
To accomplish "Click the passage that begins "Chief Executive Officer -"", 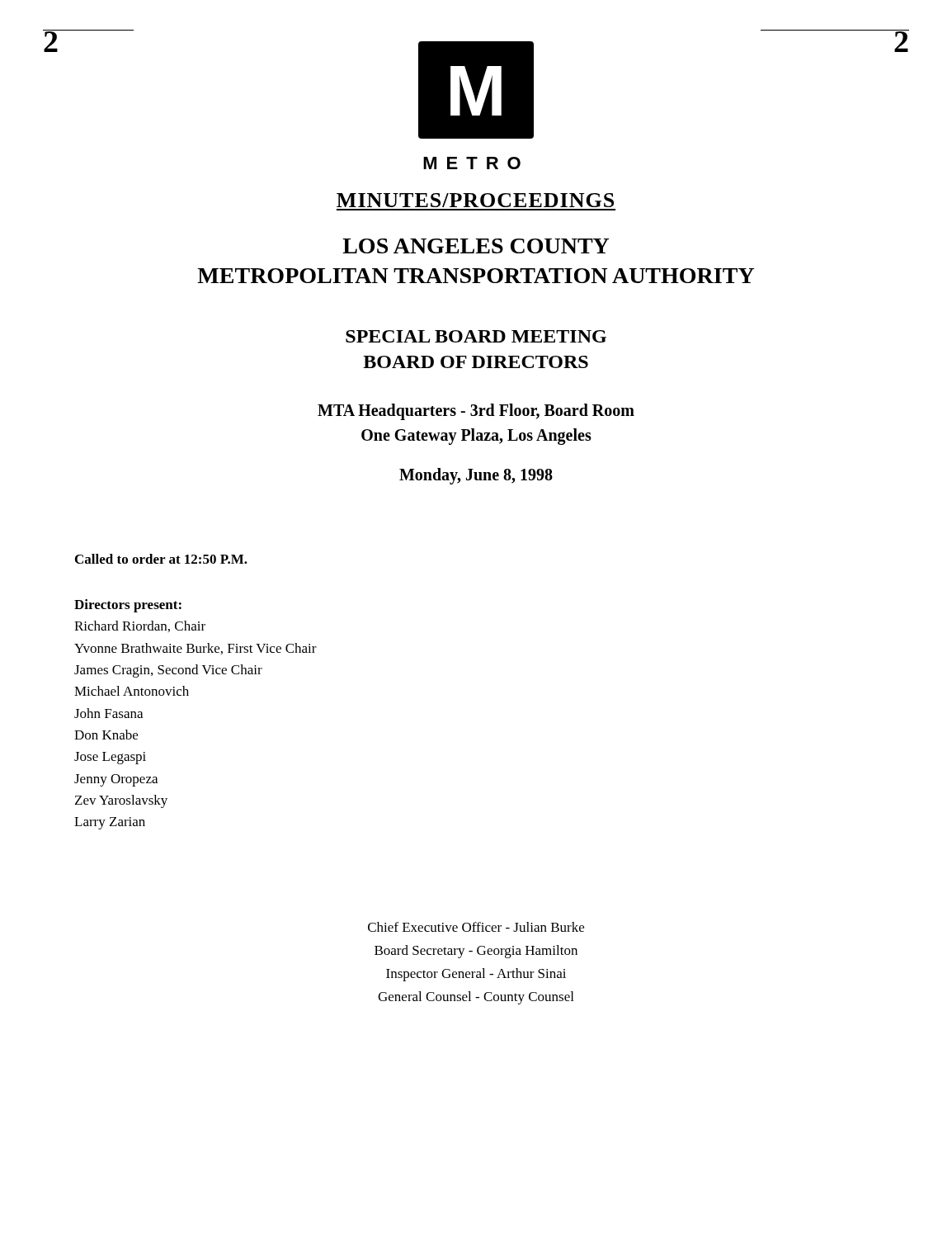I will point(476,962).
